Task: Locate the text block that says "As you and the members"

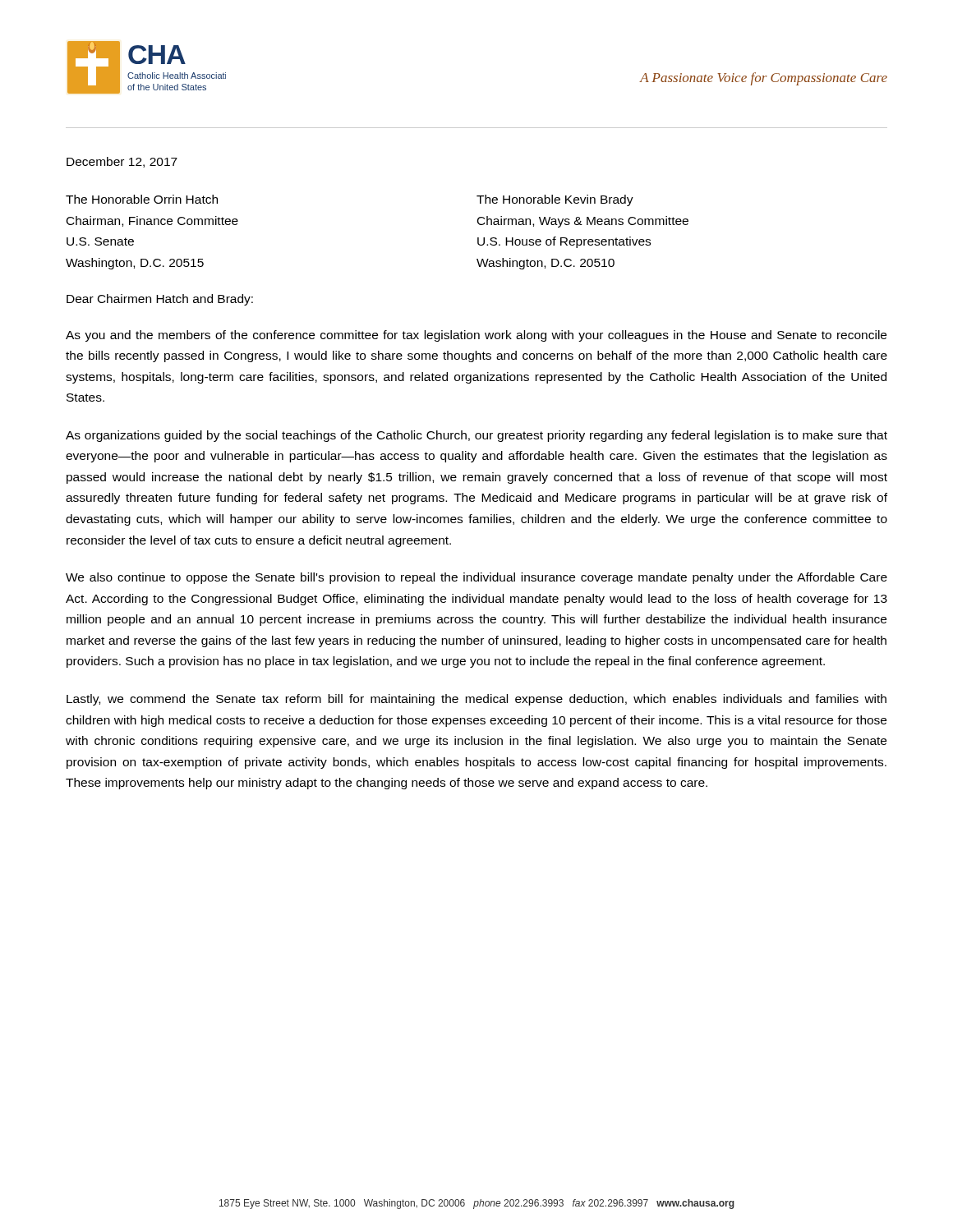Action: tap(476, 366)
